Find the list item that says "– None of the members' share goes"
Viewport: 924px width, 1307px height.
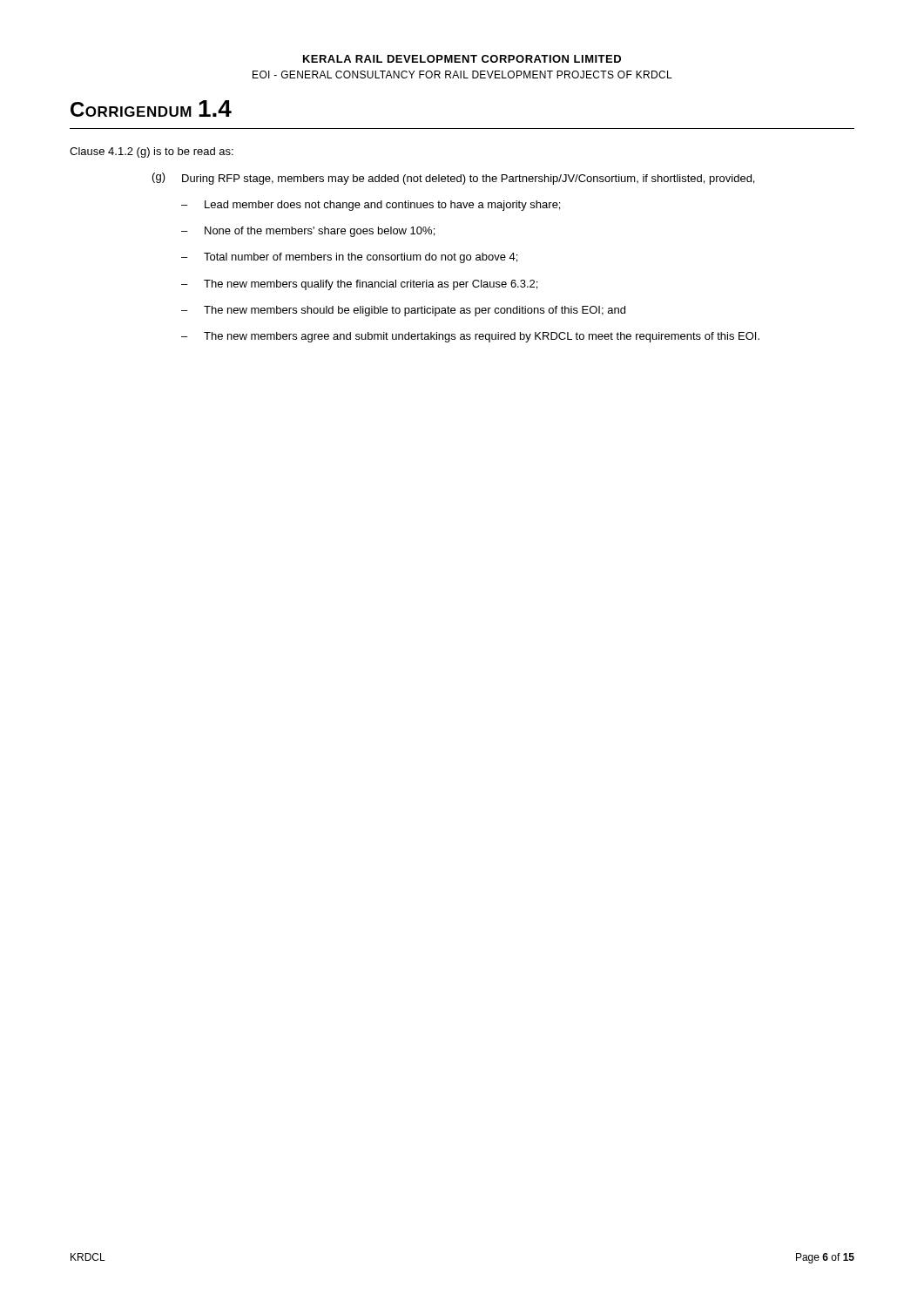pyautogui.click(x=308, y=232)
